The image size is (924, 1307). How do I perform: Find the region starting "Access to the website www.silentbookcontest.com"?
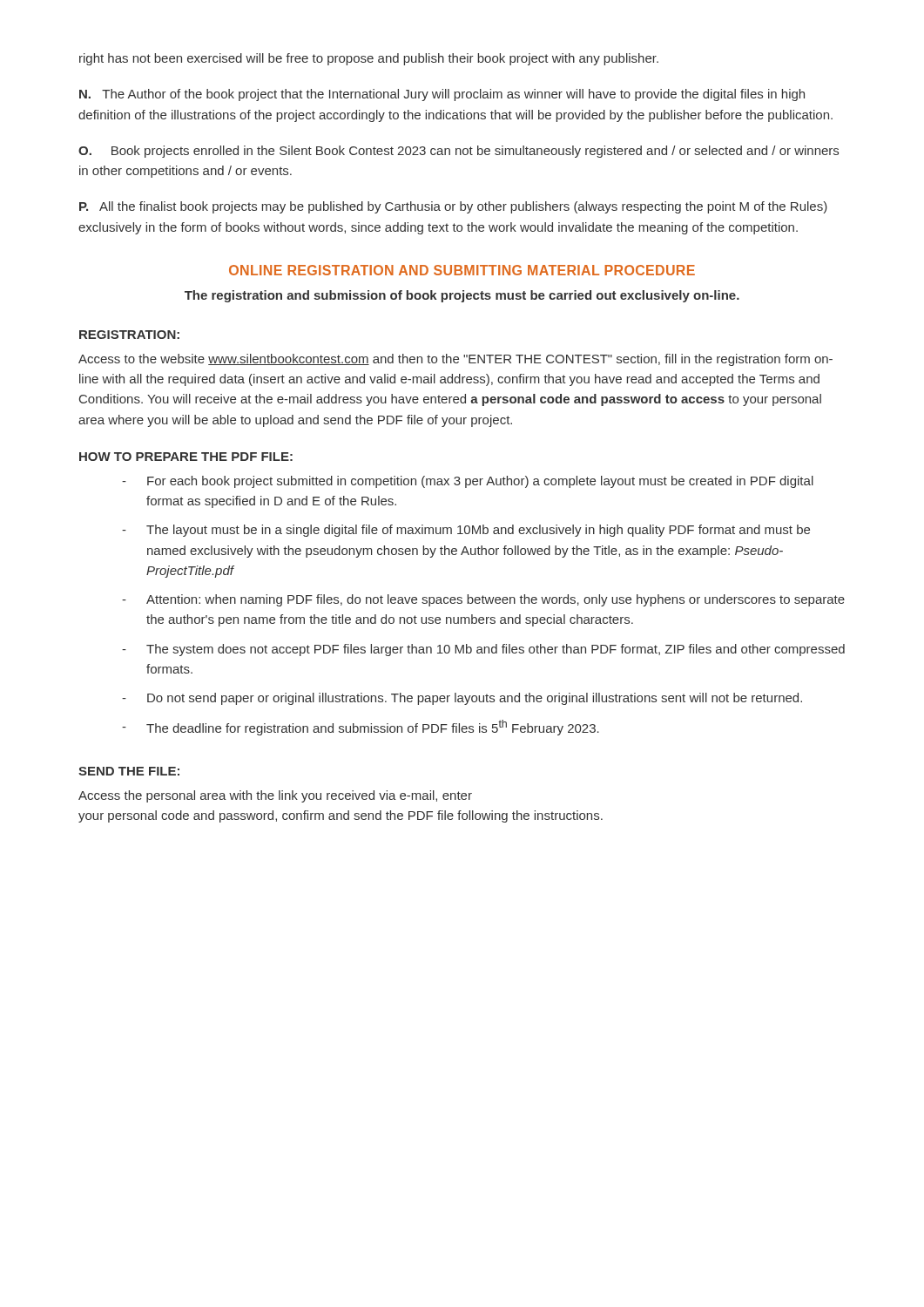click(456, 389)
